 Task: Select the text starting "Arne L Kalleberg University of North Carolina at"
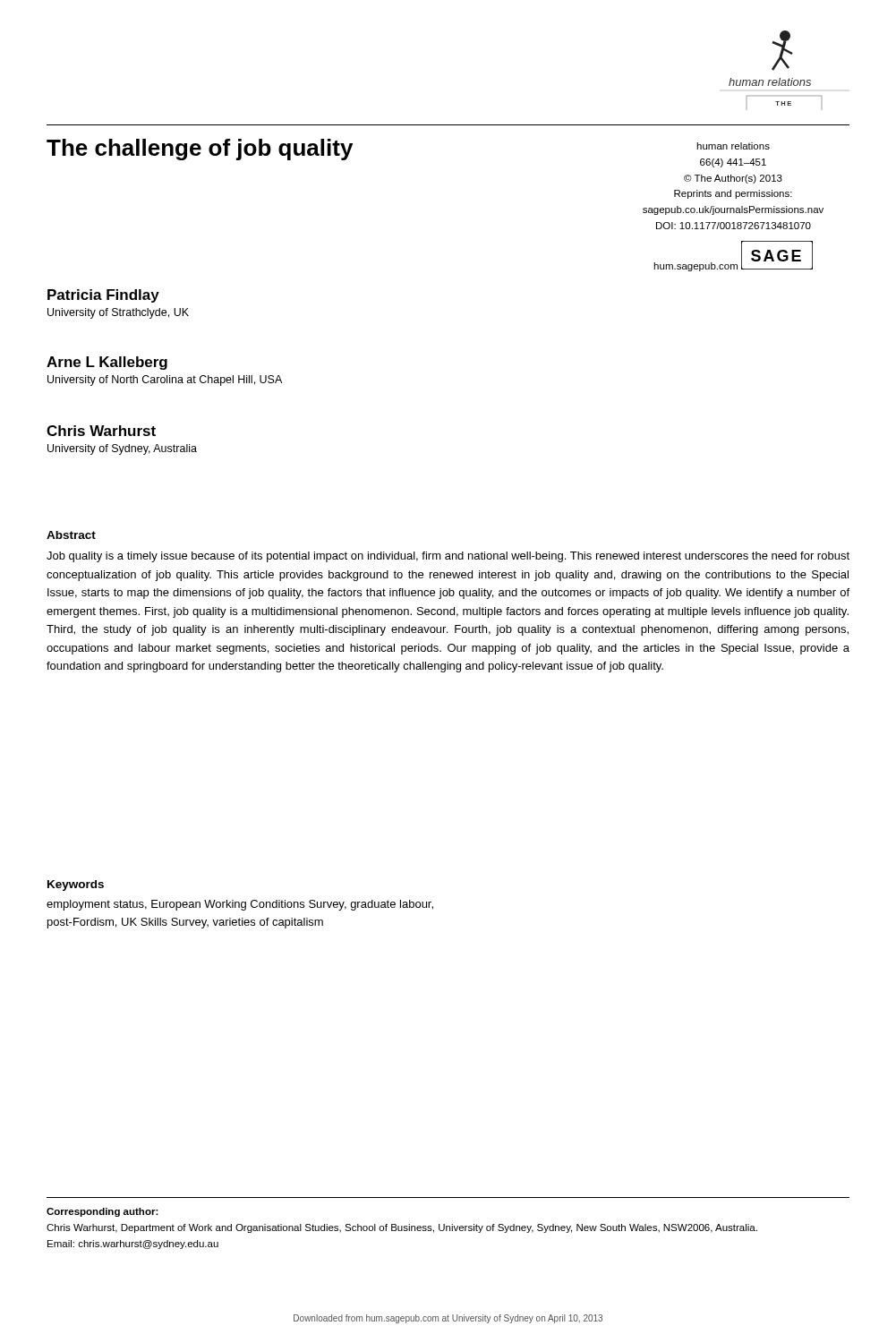(x=226, y=370)
